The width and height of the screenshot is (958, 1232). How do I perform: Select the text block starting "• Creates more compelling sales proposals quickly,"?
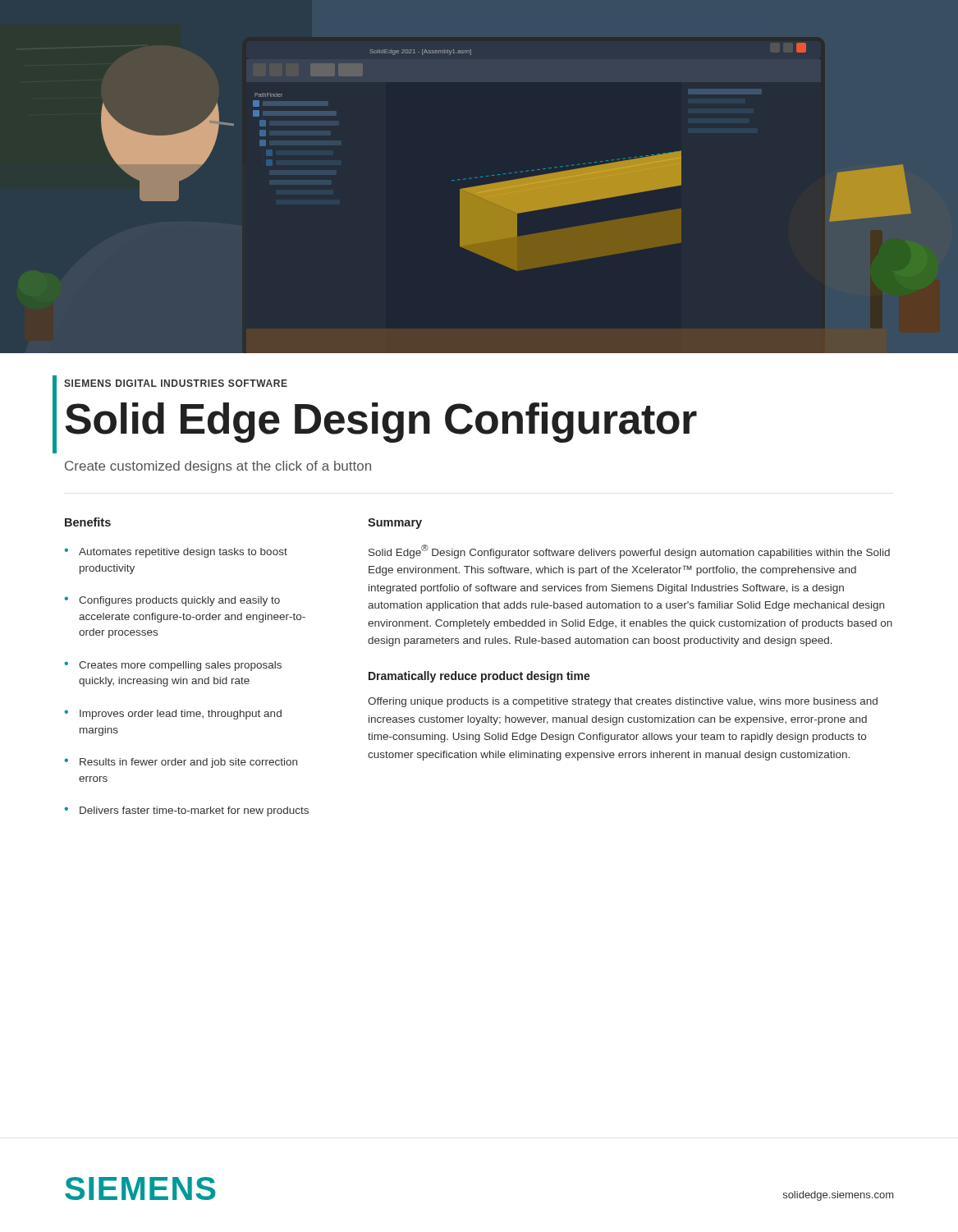point(173,672)
